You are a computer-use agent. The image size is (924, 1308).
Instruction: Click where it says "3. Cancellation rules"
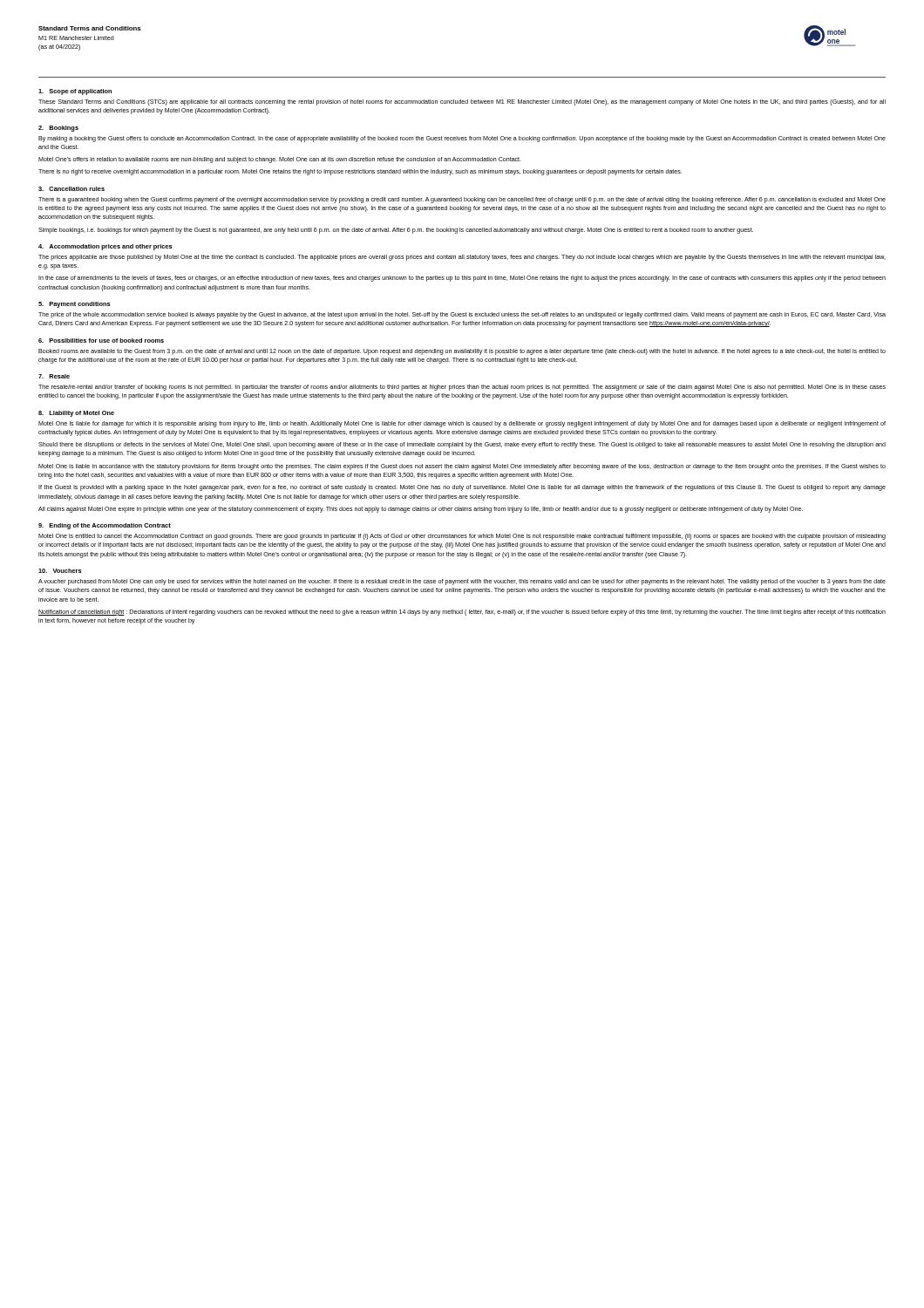pos(71,188)
